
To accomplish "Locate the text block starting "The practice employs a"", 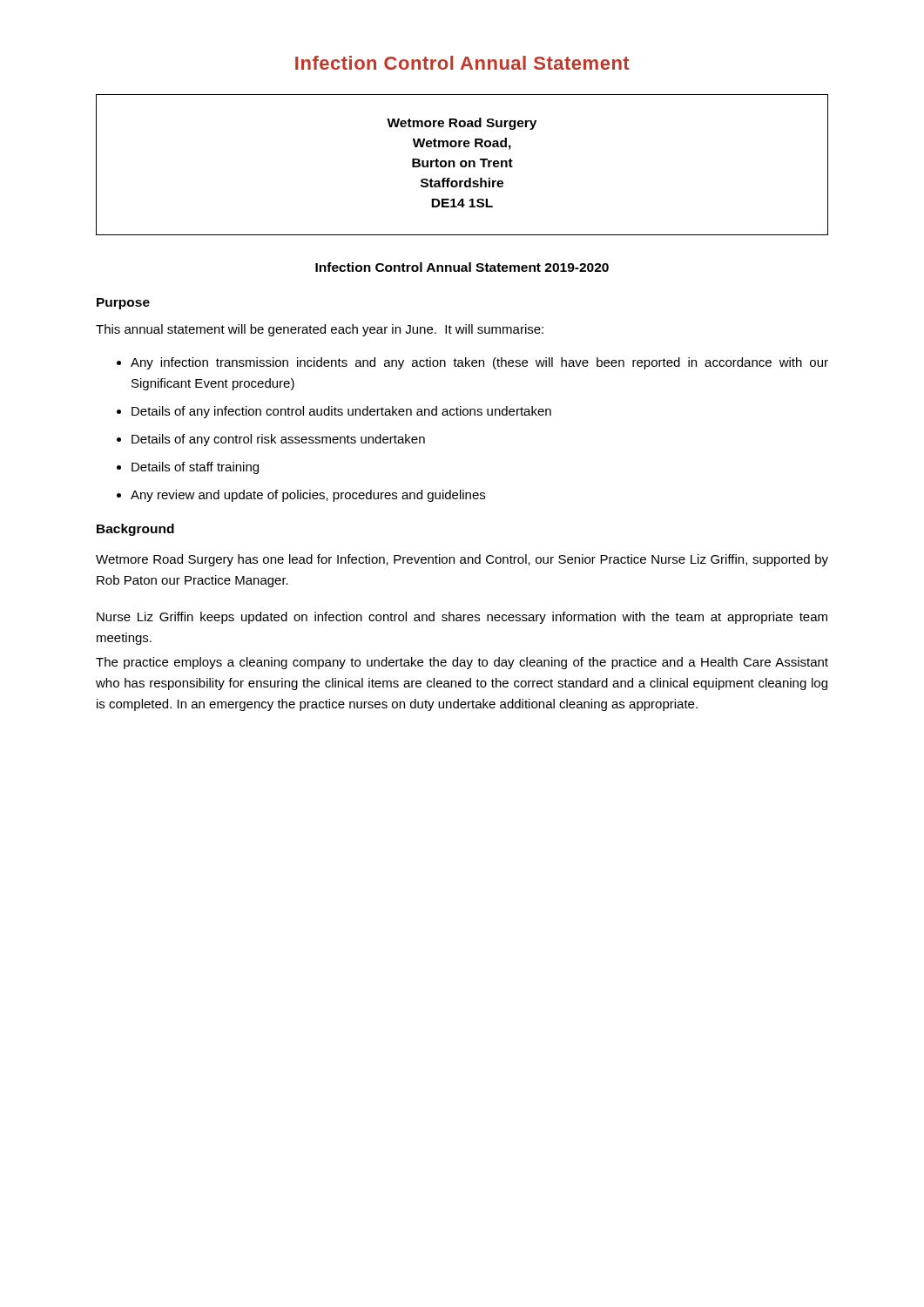I will point(462,683).
